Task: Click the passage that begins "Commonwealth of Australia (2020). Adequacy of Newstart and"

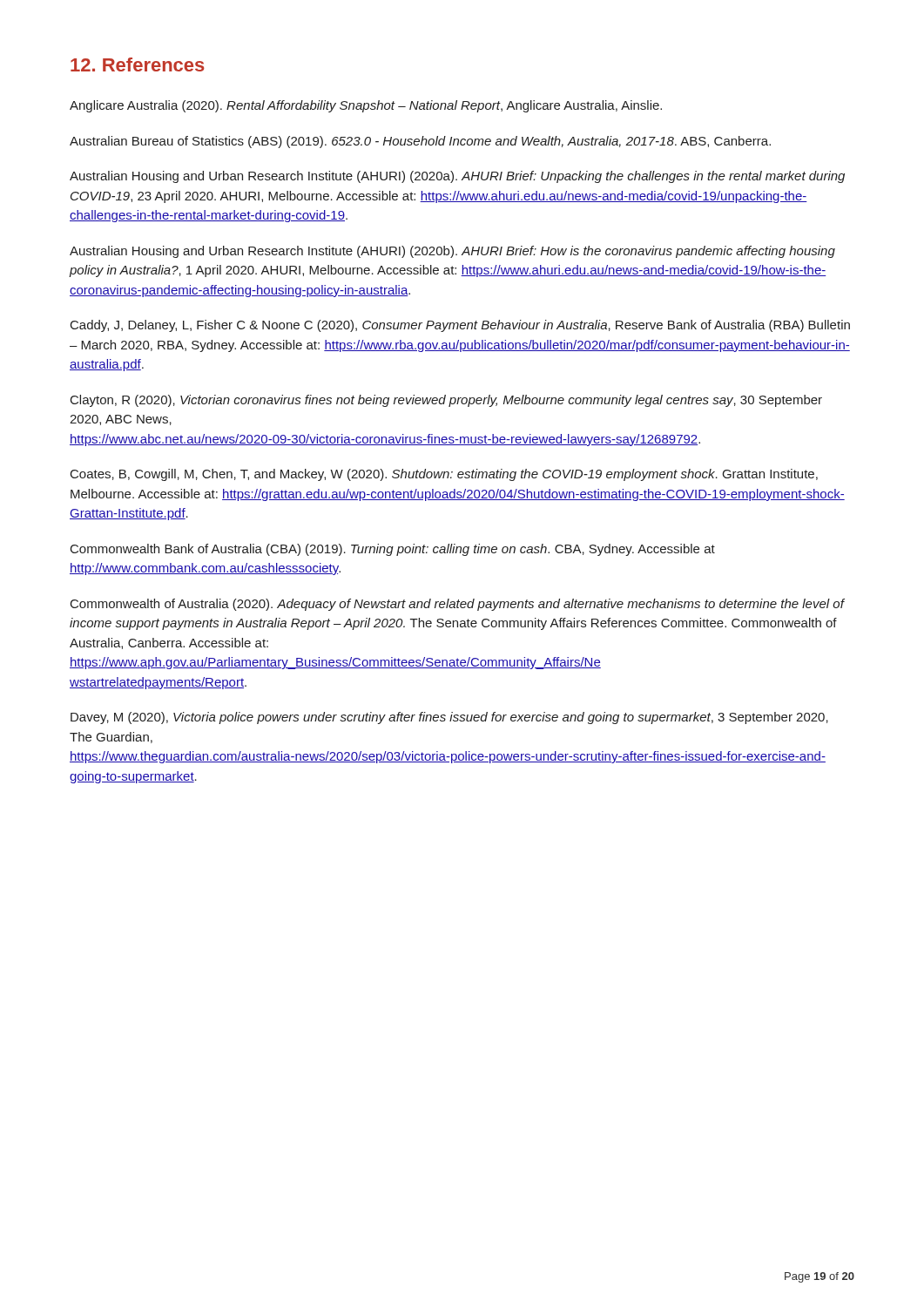Action: [457, 605]
